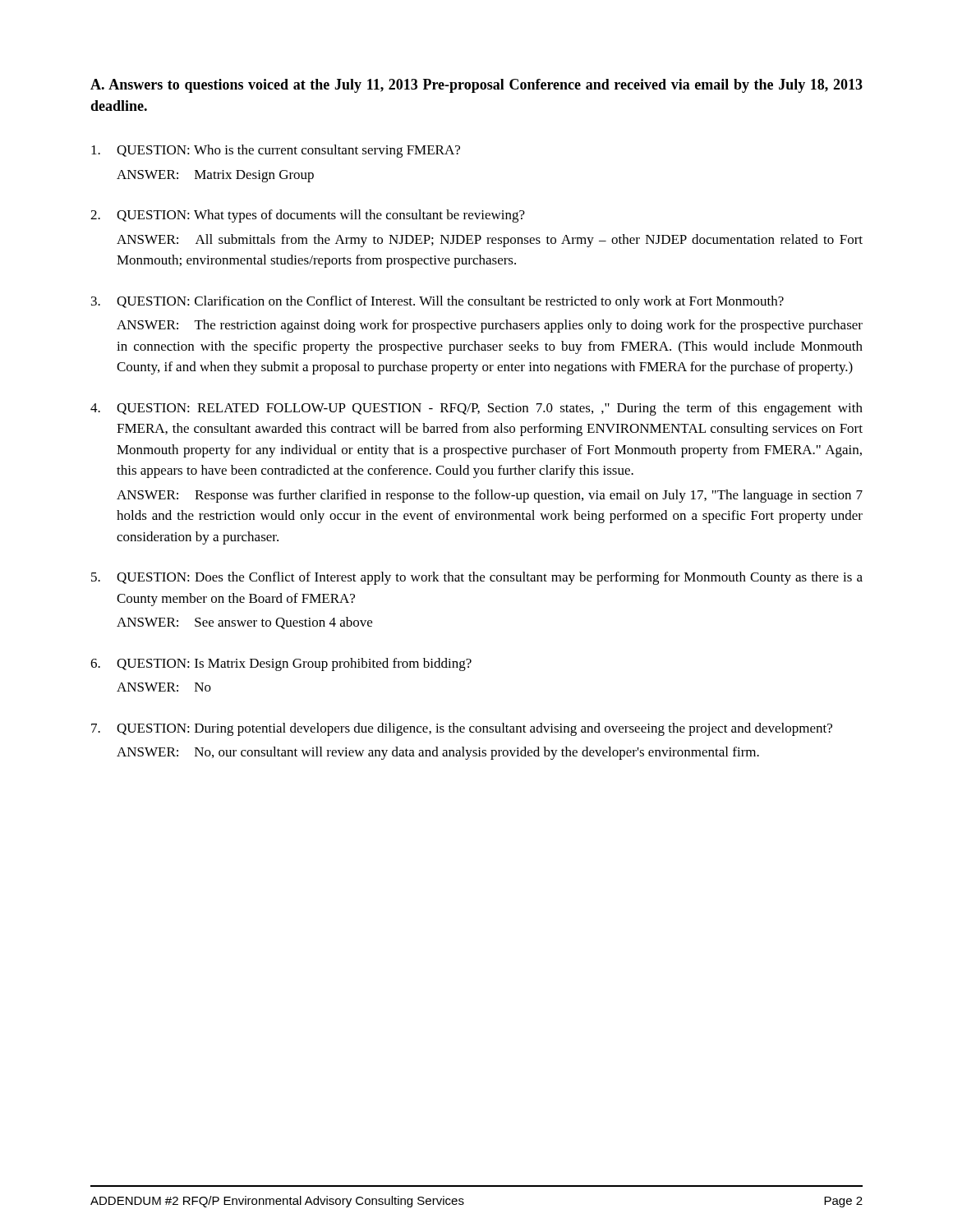The image size is (953, 1232).
Task: Locate the block of text that opens with "2. QUESTION: What types of documents will the"
Action: click(x=476, y=239)
